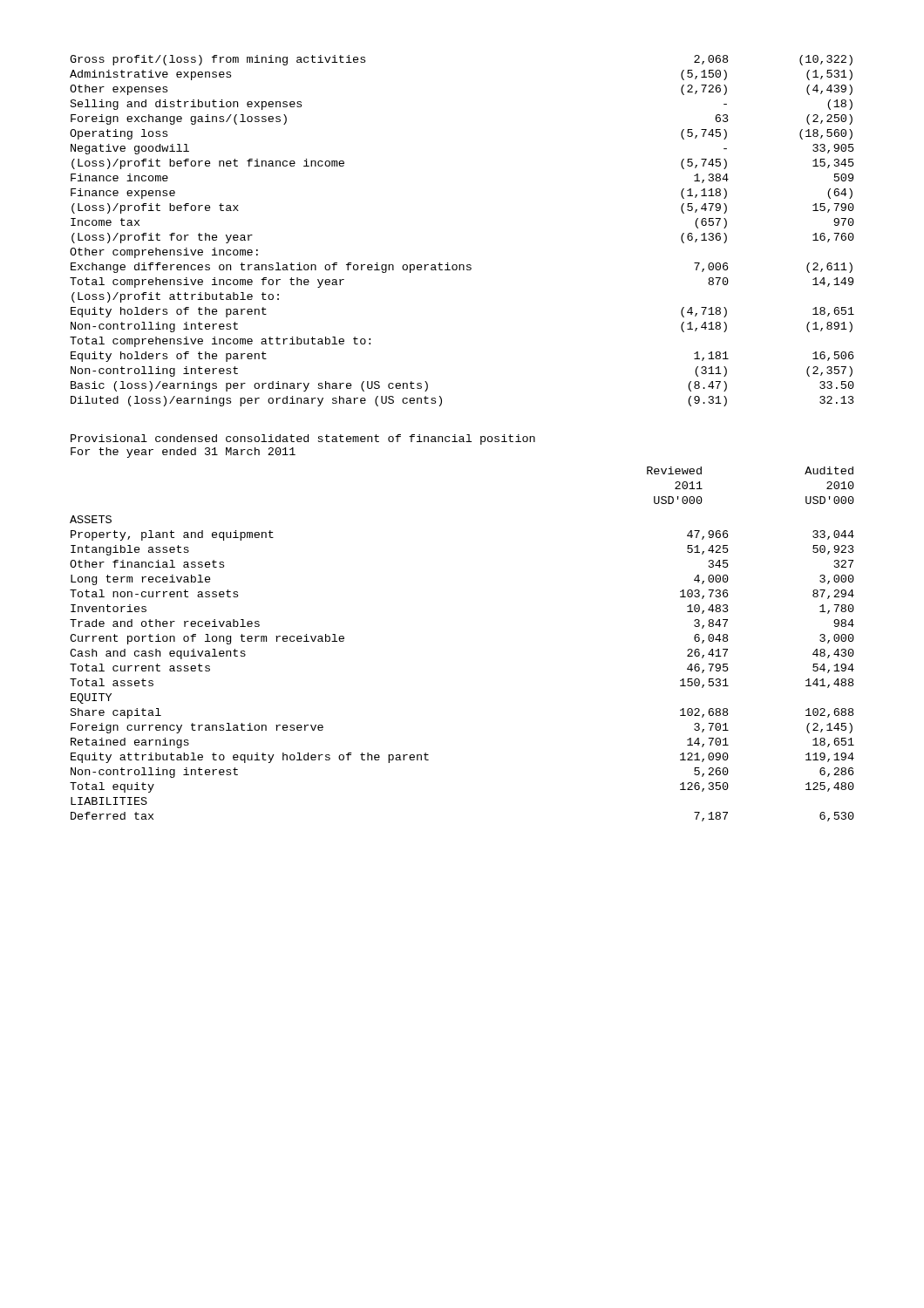Select the section header
This screenshot has height=1308, width=924.
click(x=303, y=446)
